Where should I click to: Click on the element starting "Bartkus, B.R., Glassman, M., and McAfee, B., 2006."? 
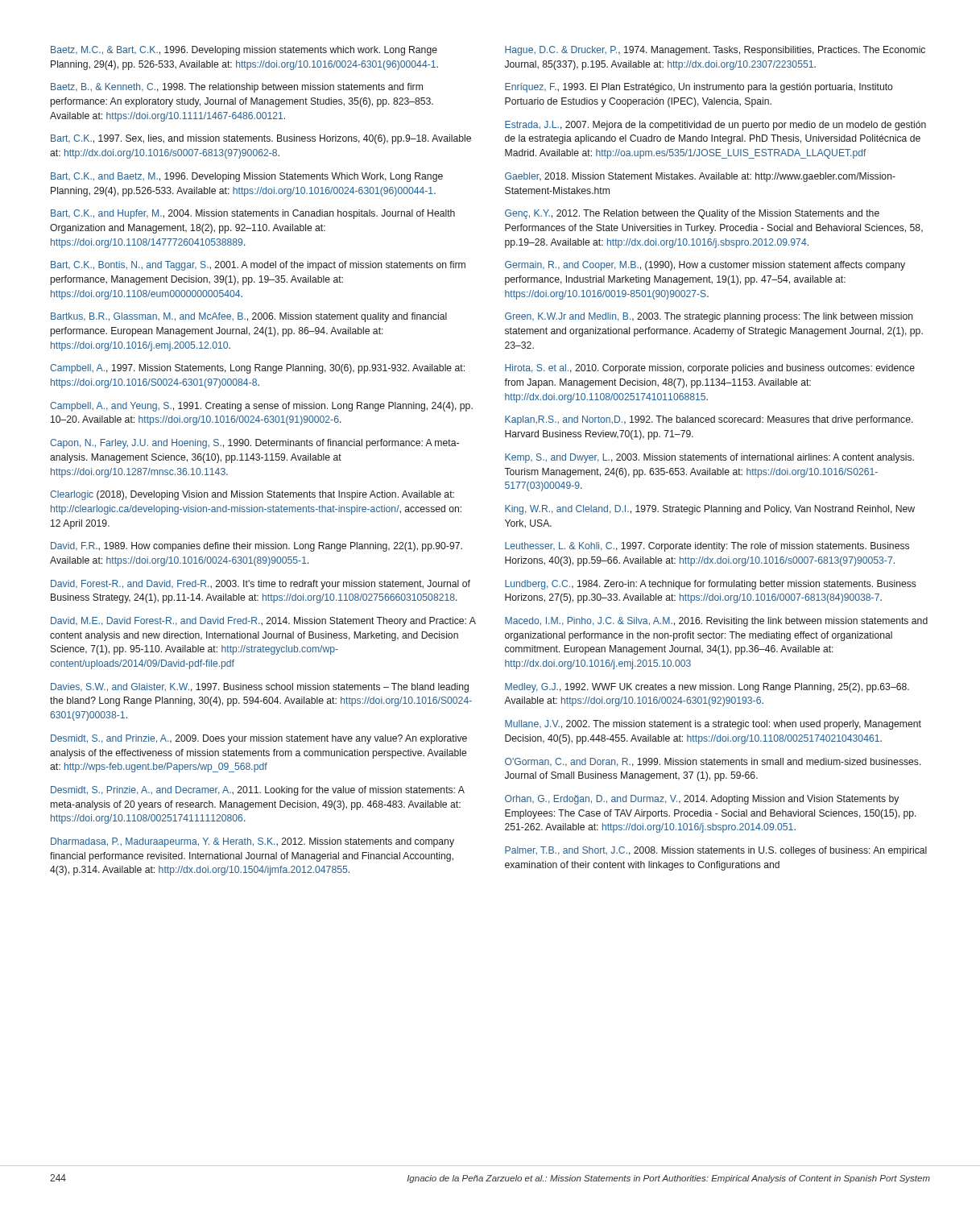[x=248, y=331]
